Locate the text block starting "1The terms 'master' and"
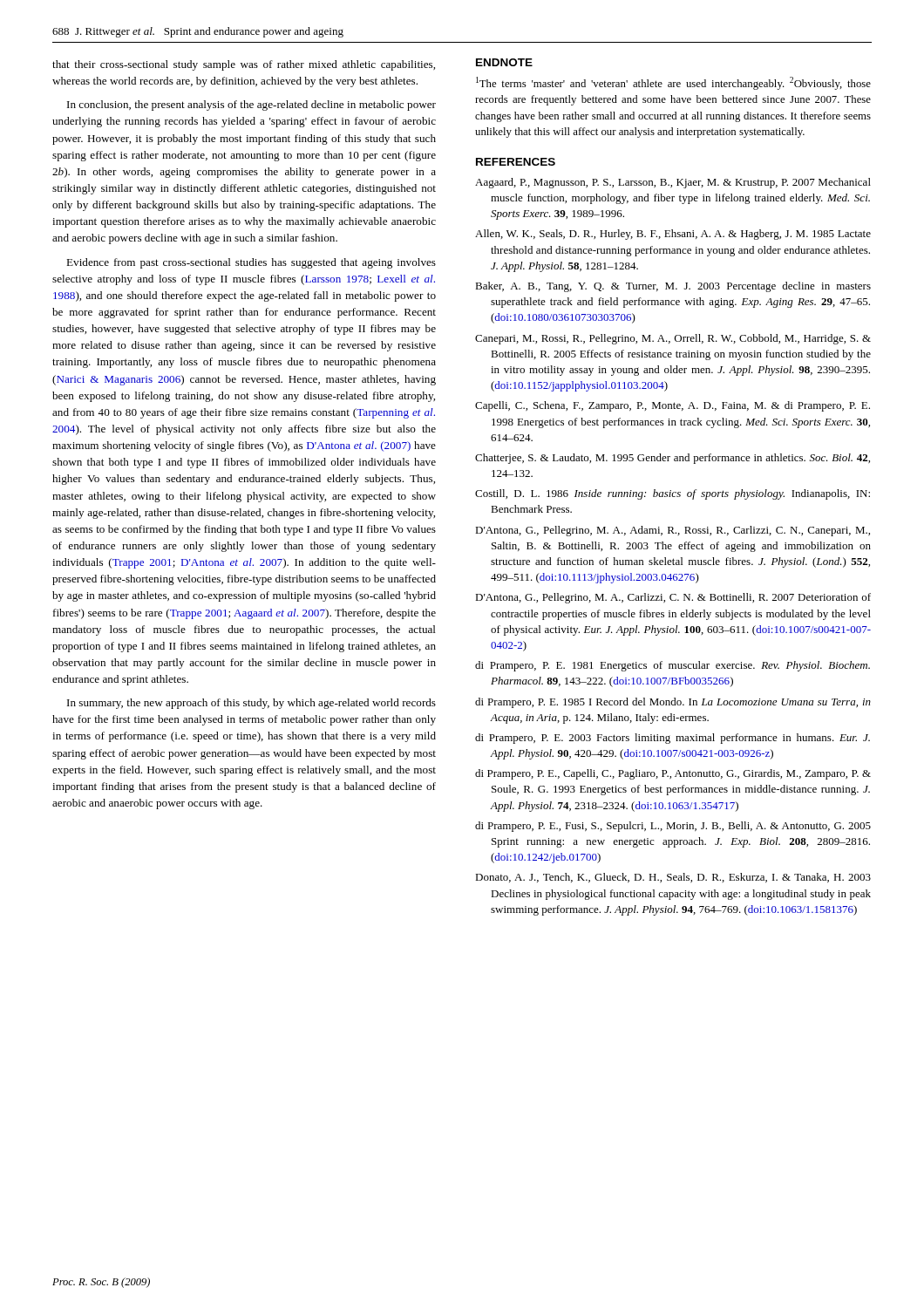The width and height of the screenshot is (924, 1308). [x=673, y=107]
